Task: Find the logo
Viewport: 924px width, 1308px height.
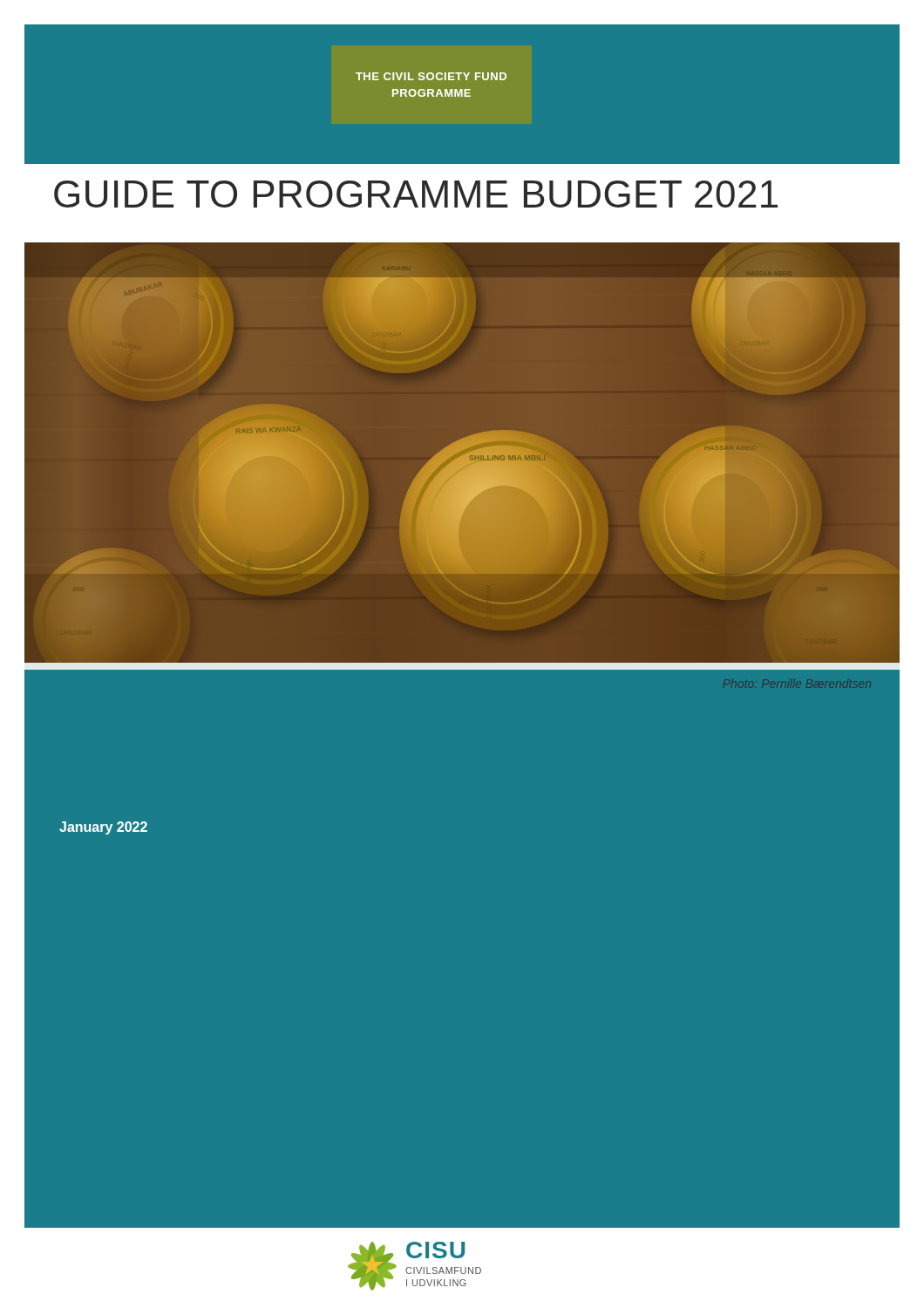Action: [x=462, y=1264]
